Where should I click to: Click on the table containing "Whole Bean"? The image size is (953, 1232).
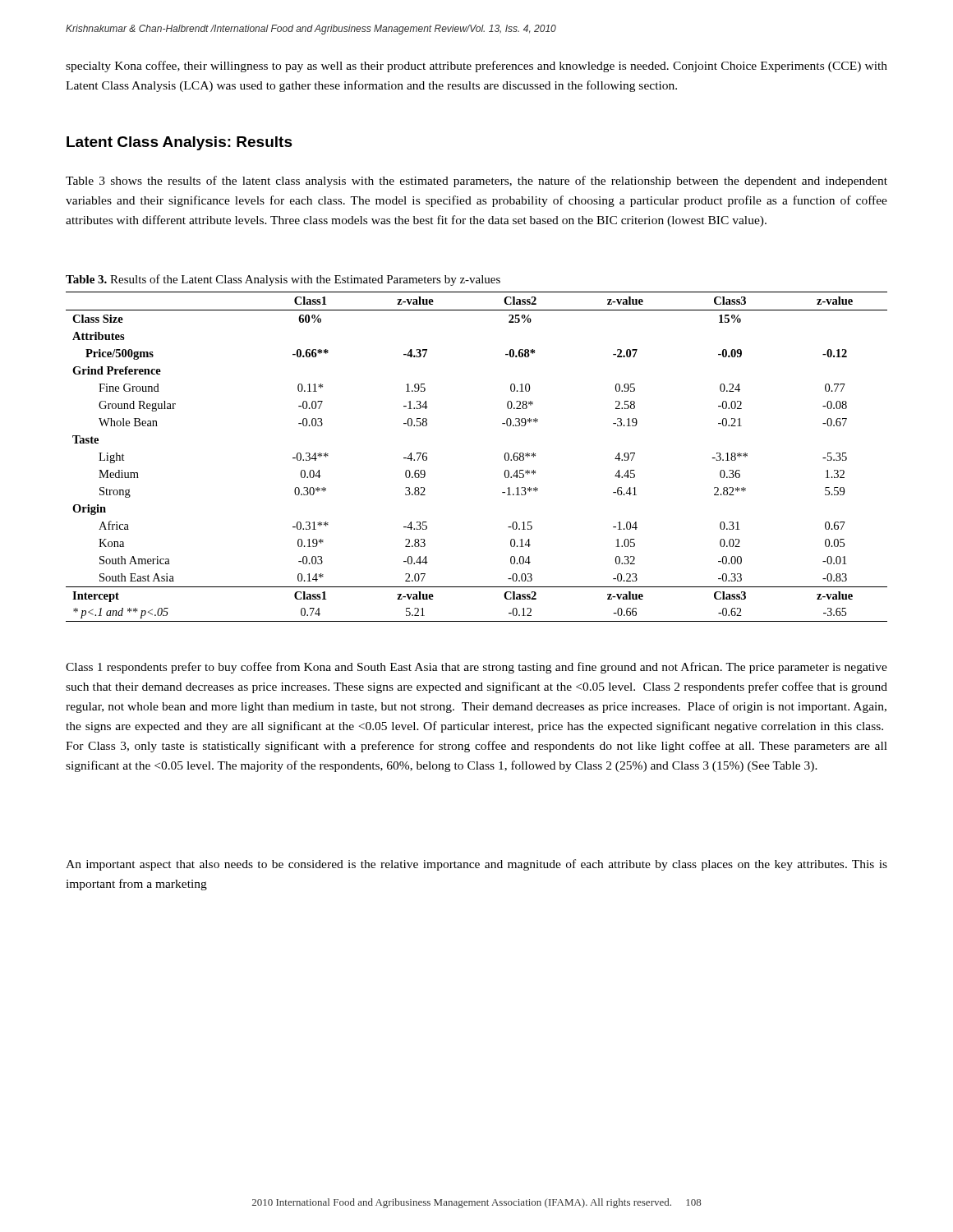tap(476, 457)
